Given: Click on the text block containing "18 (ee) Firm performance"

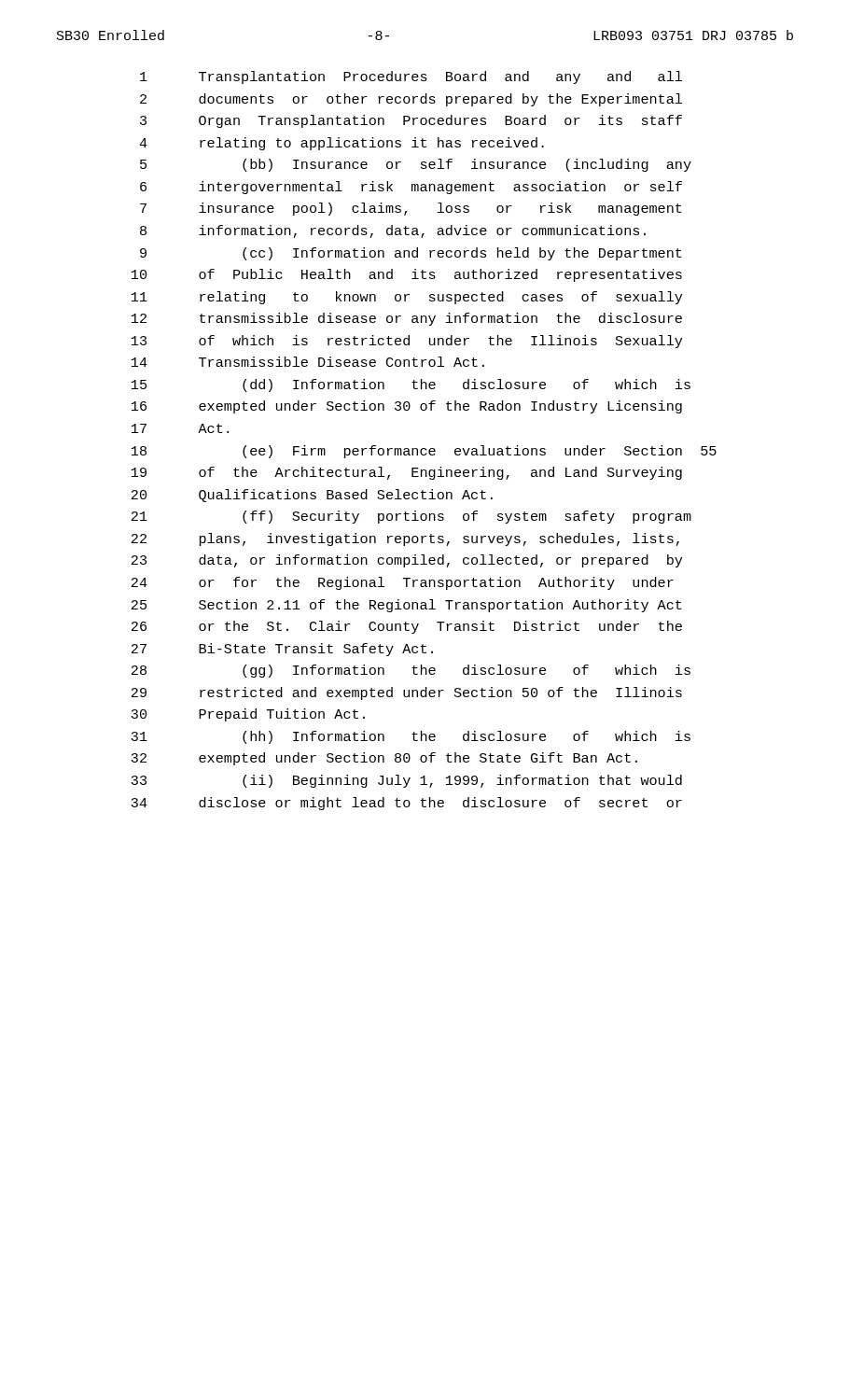Looking at the screenshot, I should tap(452, 474).
